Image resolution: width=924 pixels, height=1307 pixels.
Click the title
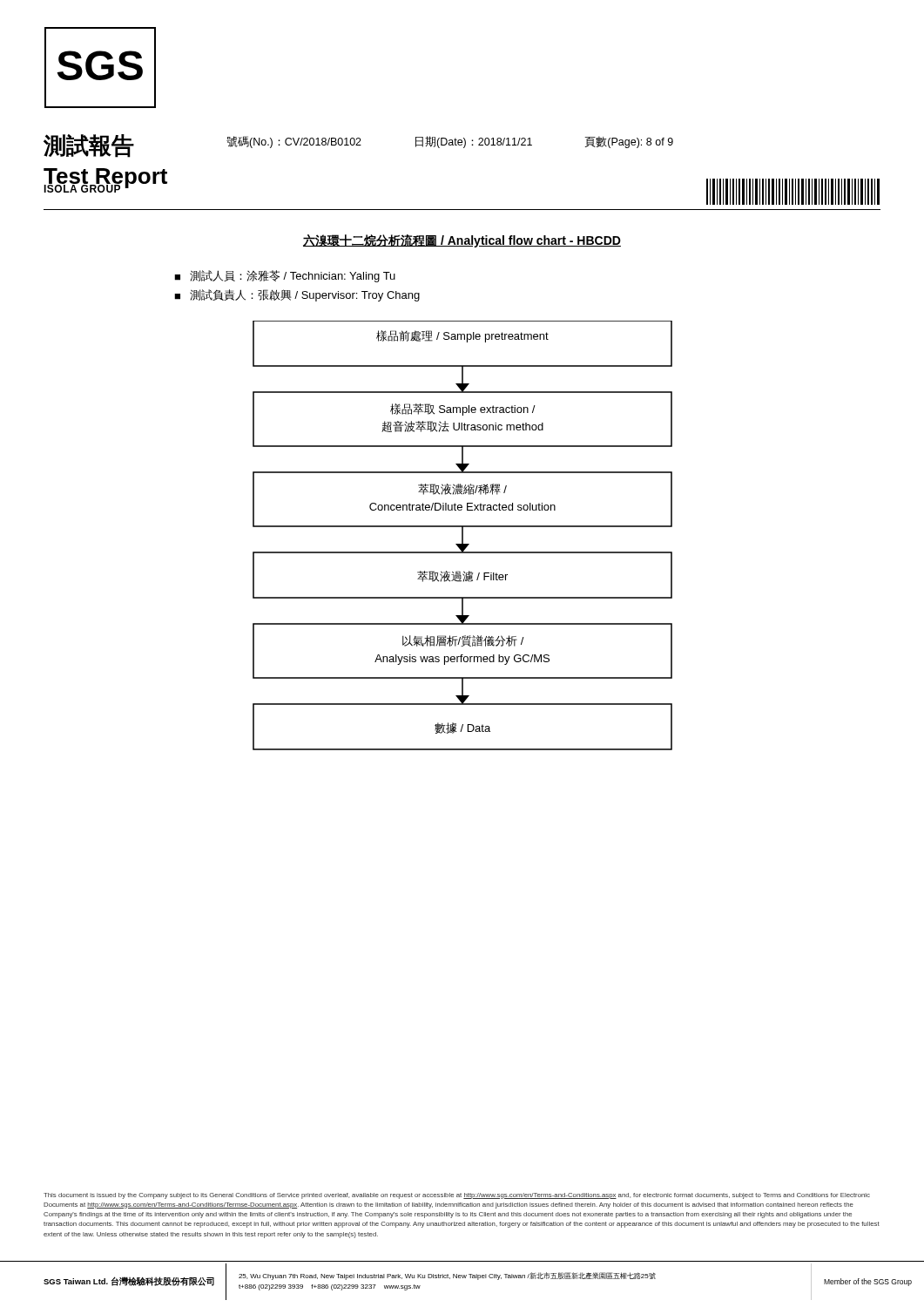(x=106, y=160)
